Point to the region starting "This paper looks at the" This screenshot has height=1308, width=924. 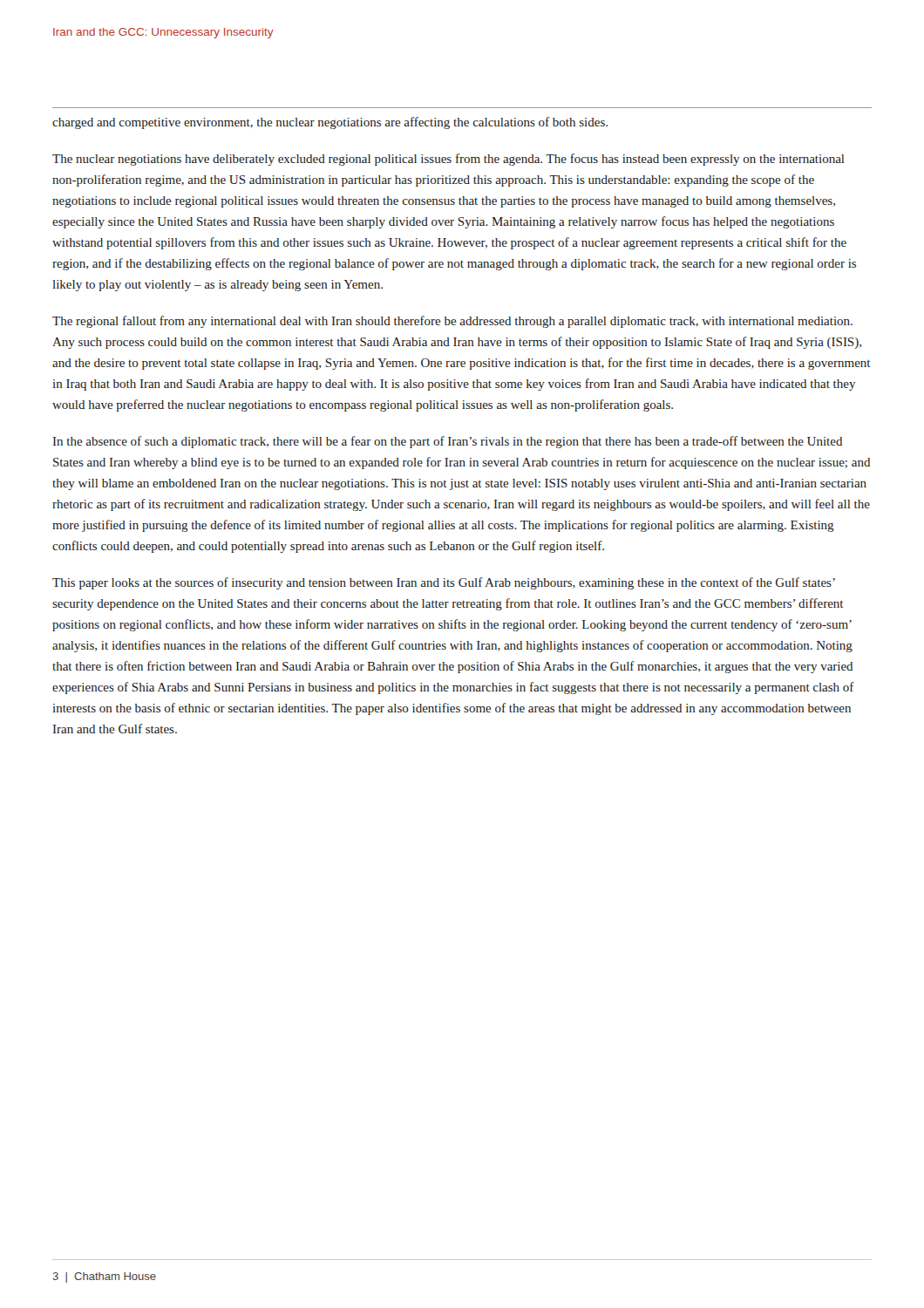(453, 656)
